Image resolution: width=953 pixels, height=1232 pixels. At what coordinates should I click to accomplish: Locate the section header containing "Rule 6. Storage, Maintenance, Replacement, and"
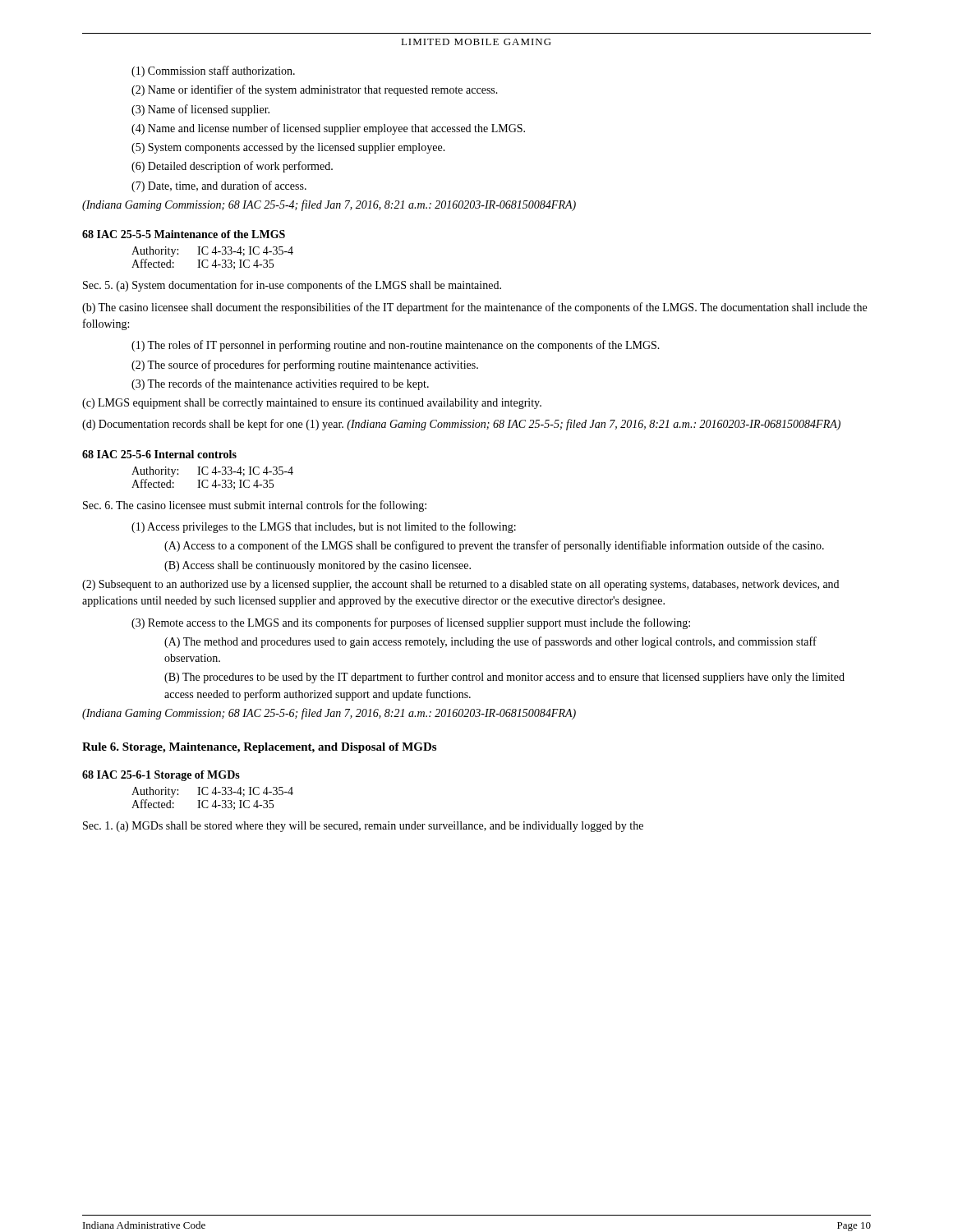point(259,747)
